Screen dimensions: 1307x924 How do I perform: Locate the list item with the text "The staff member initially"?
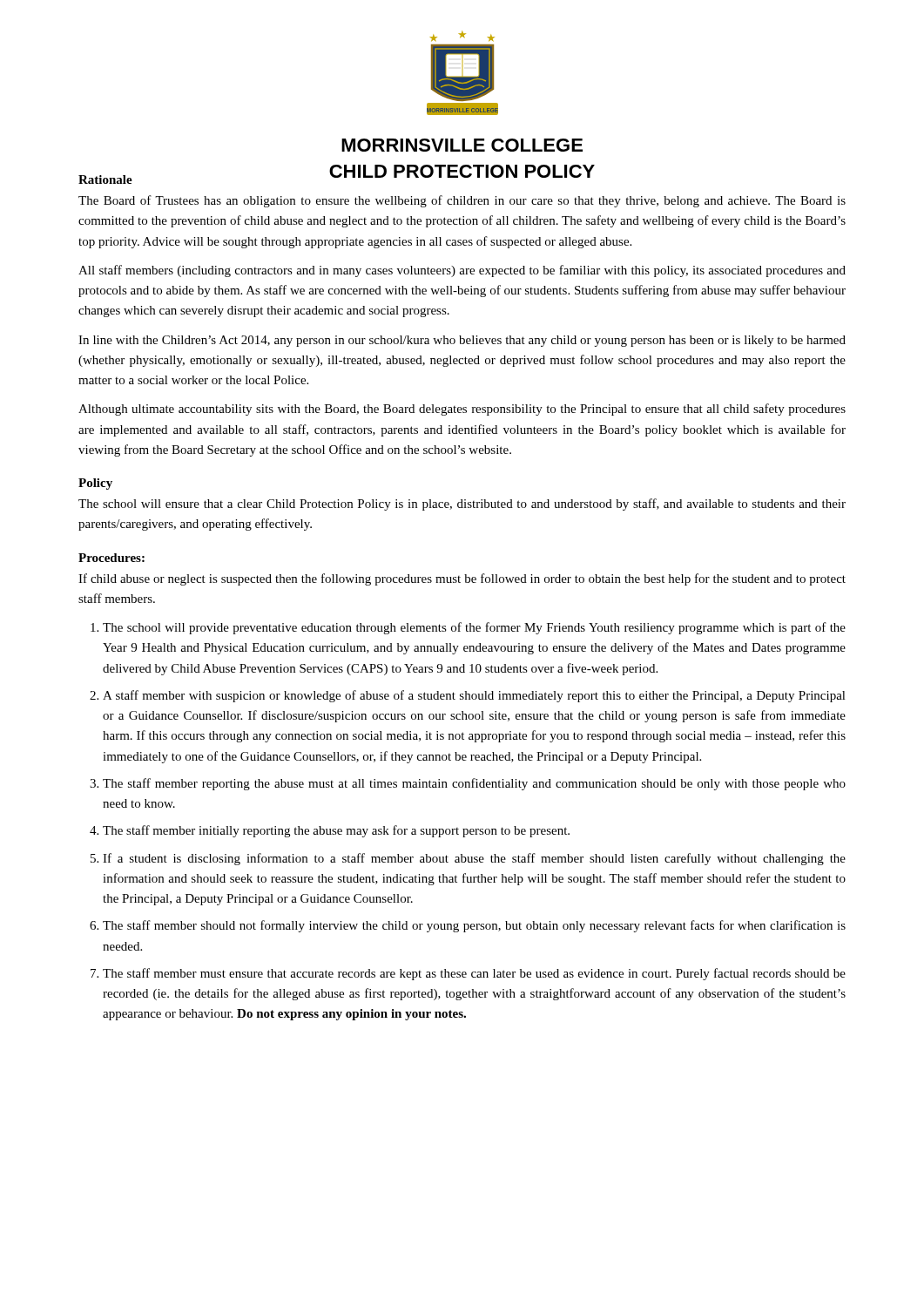[337, 831]
